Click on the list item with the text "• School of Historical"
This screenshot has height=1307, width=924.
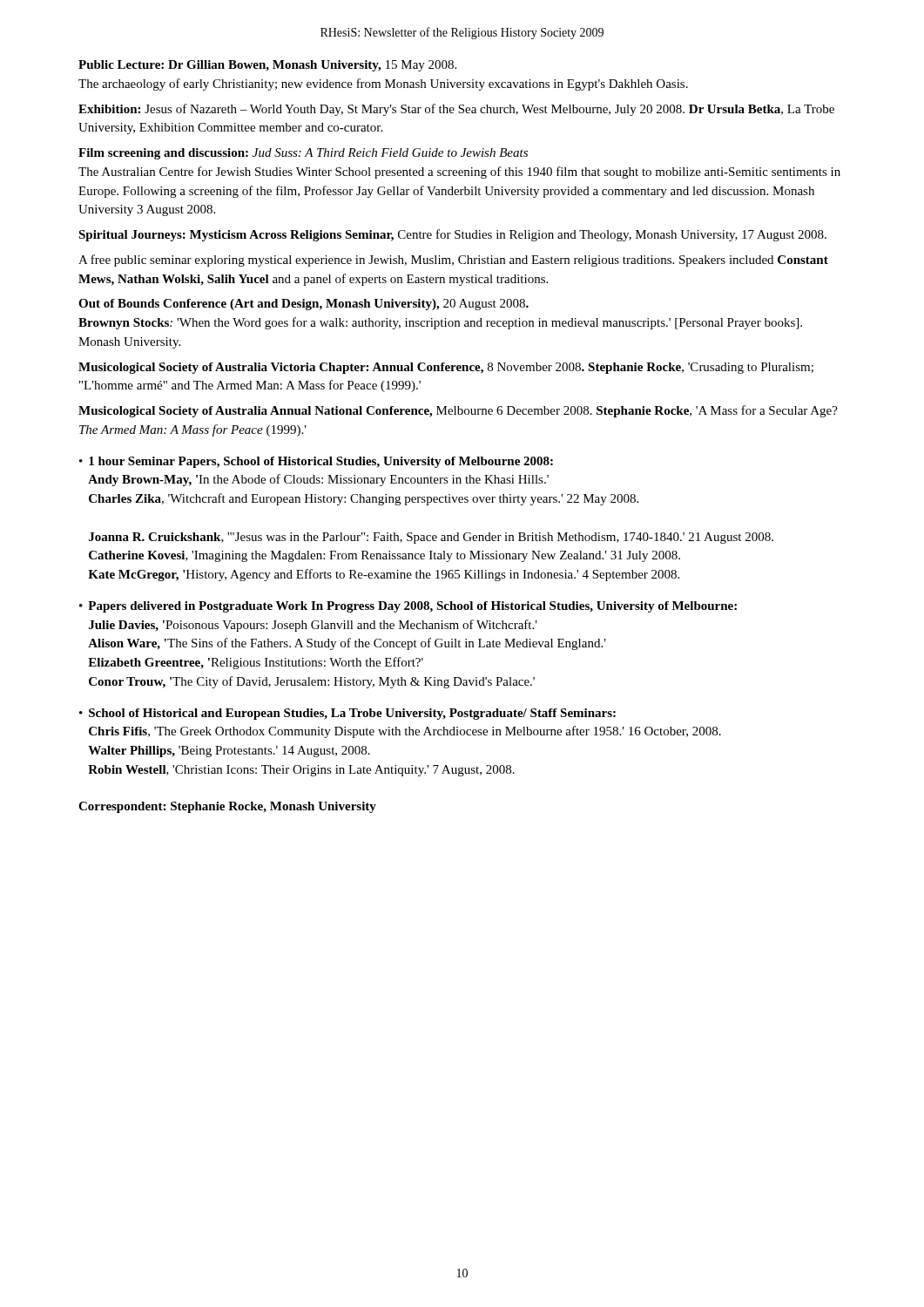(462, 741)
